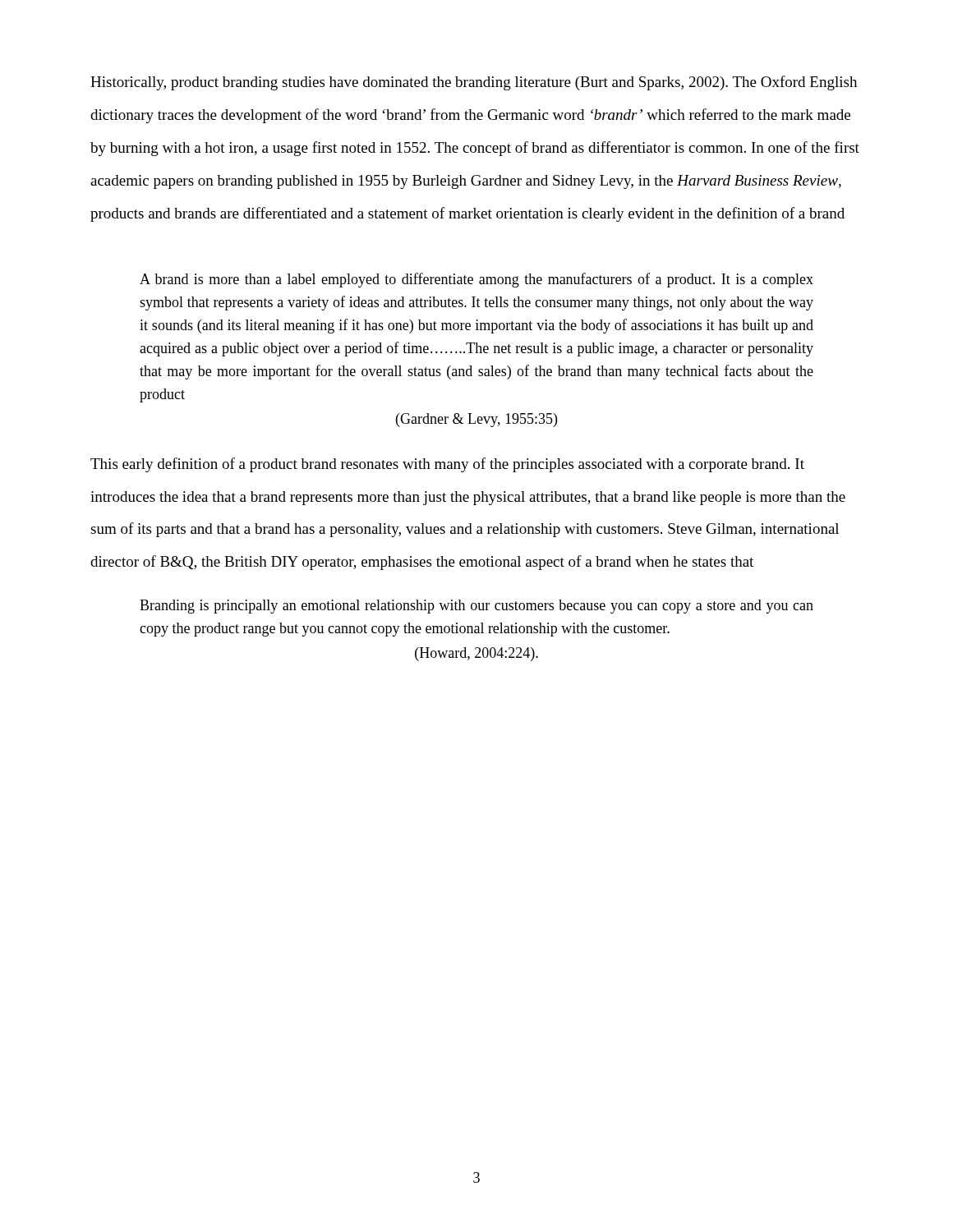This screenshot has width=953, height=1232.
Task: Select the text block starting "A brand is more than a label"
Action: [x=476, y=337]
